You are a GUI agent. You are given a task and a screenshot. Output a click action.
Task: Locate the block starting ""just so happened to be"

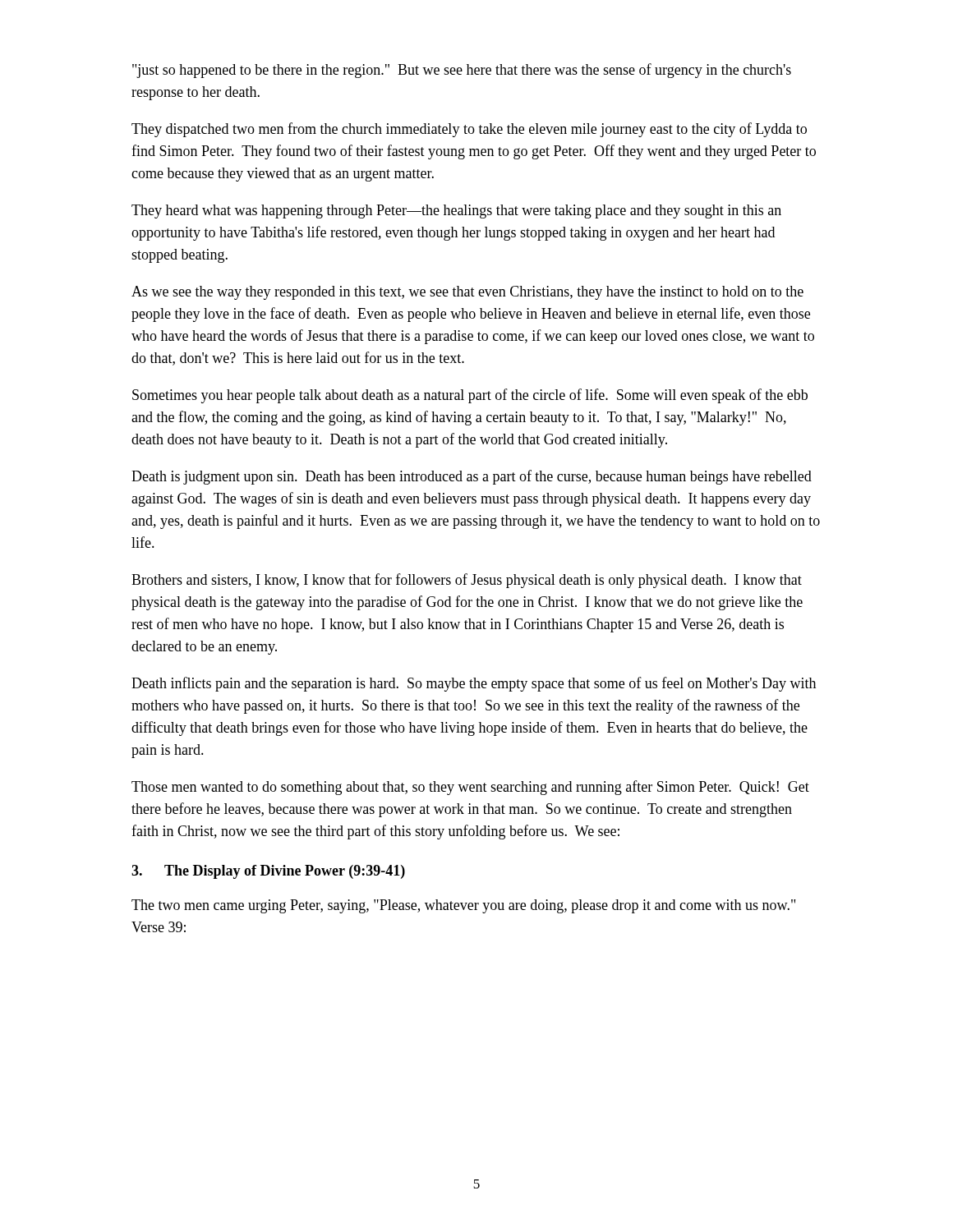pyautogui.click(x=476, y=81)
